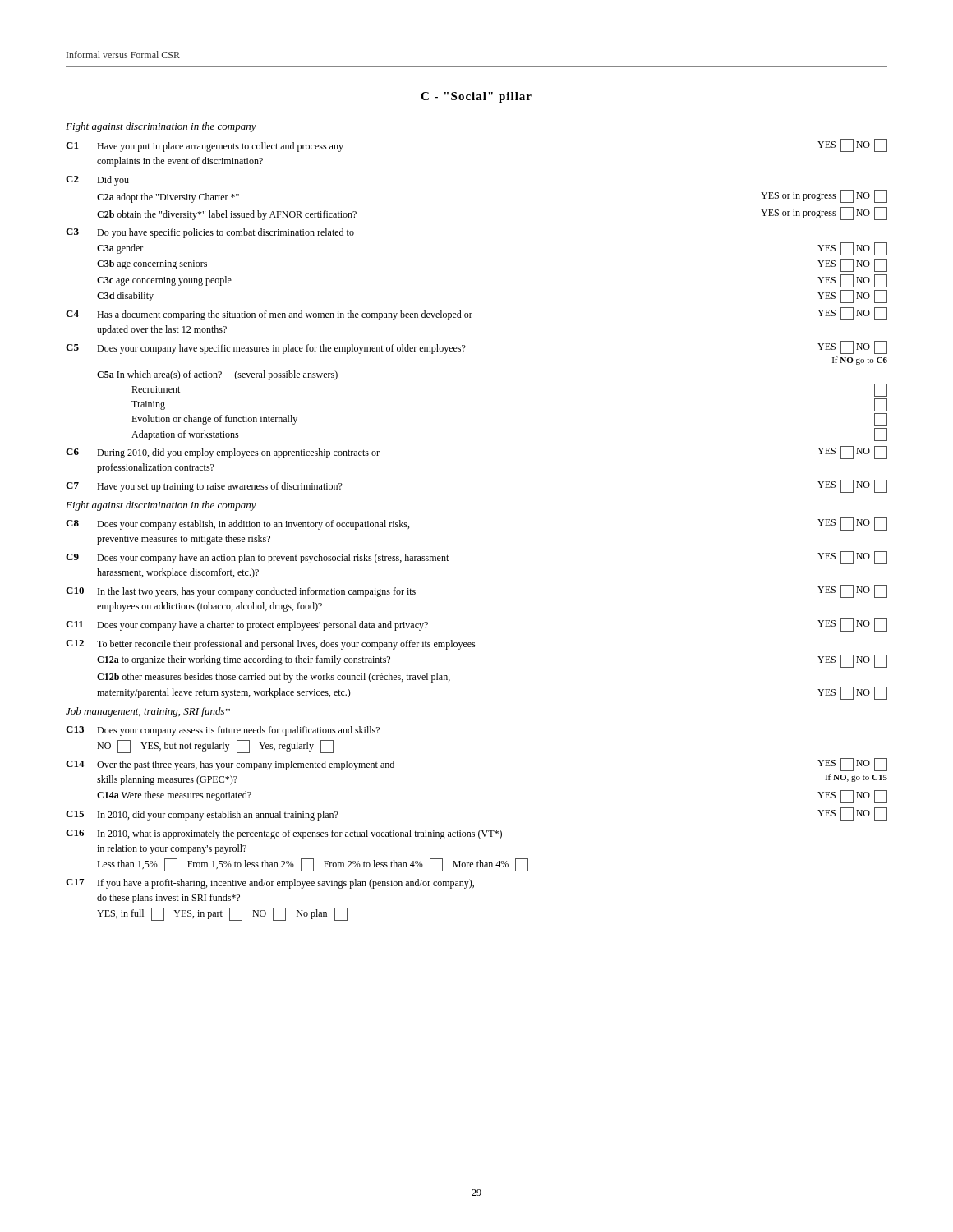Navigate to the element starting "C1 Have you put in place arrangements to"

tap(231, 145)
